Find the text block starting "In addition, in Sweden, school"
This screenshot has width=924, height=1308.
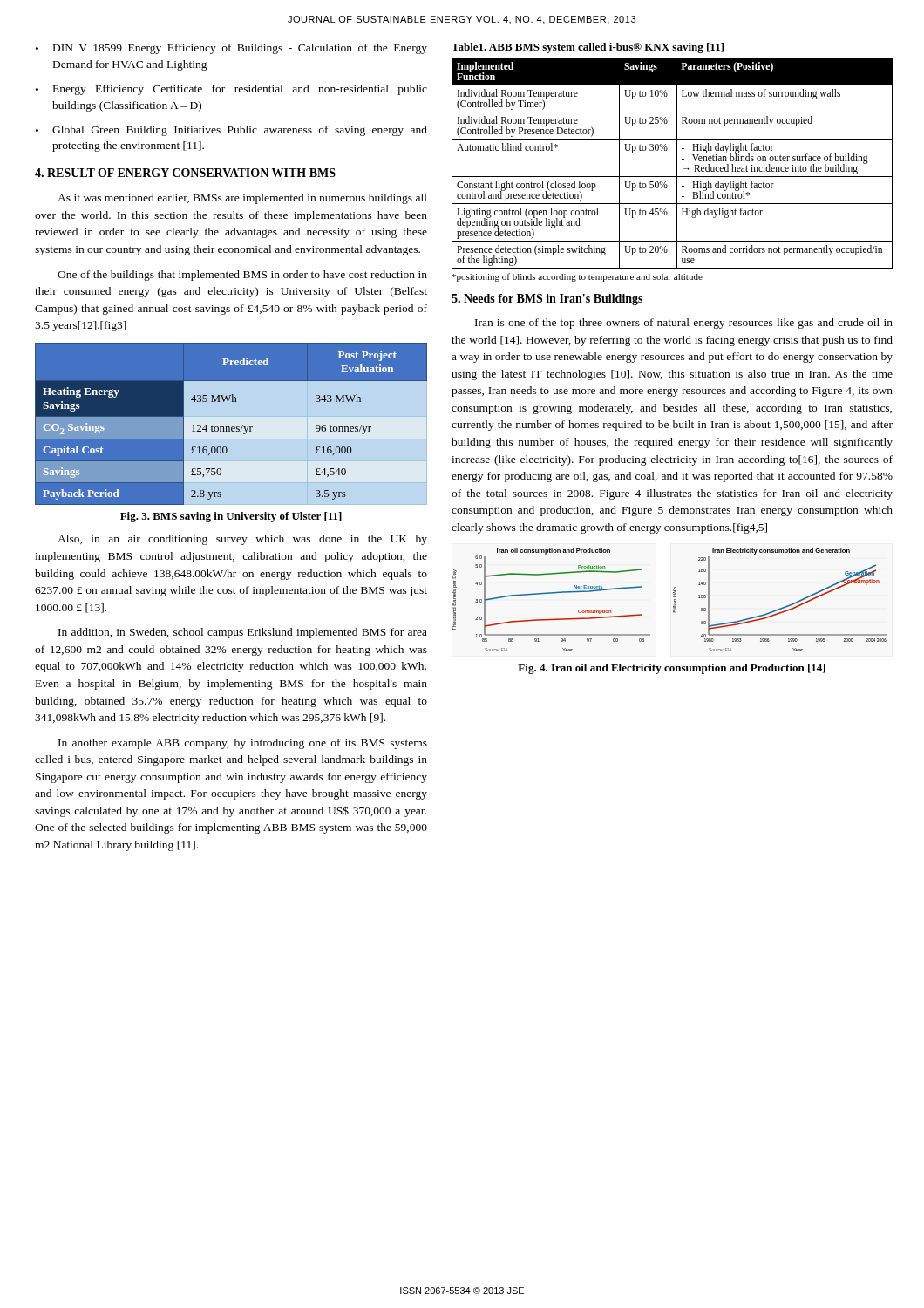coord(231,675)
